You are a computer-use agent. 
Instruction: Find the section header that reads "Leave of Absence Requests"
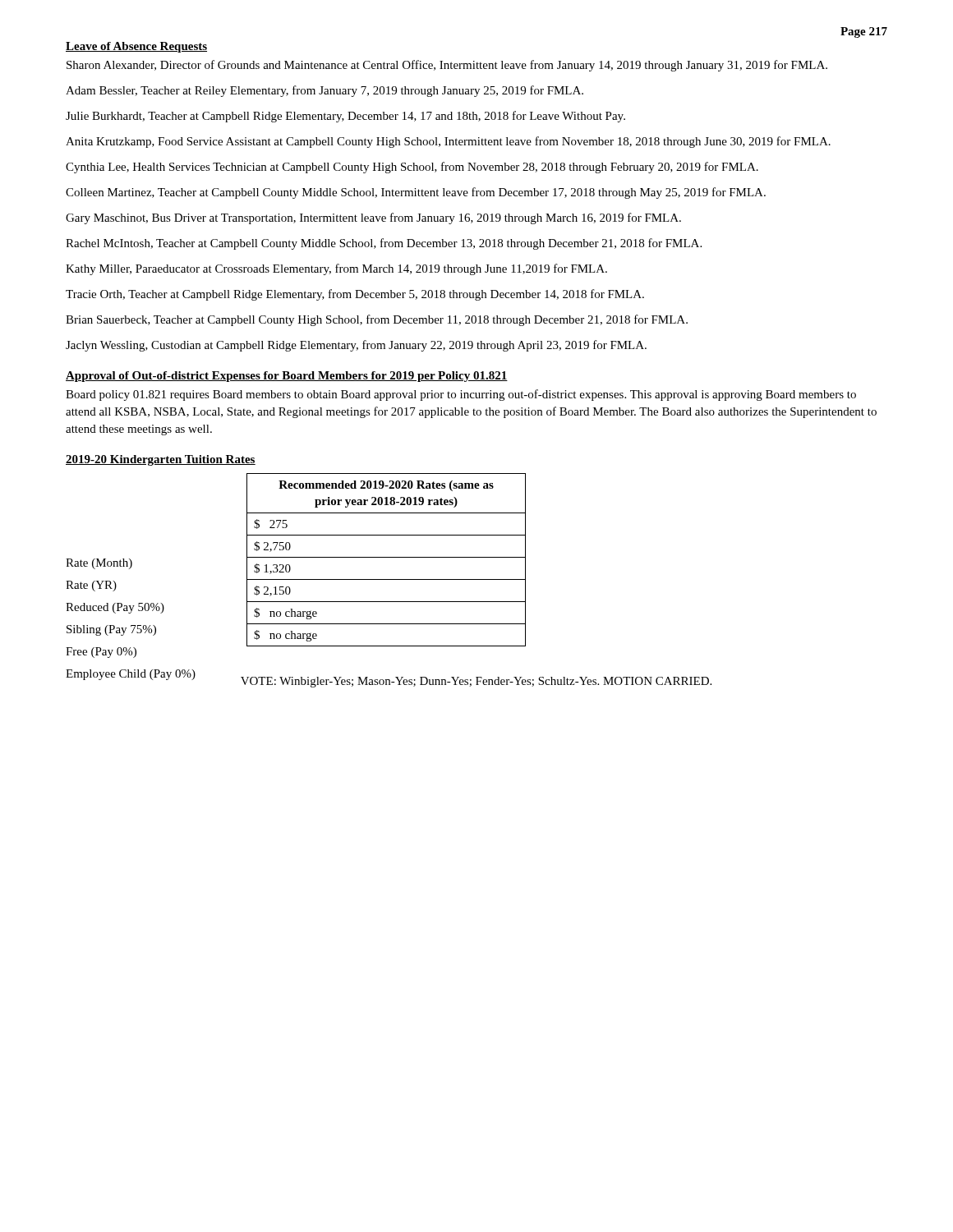click(136, 46)
